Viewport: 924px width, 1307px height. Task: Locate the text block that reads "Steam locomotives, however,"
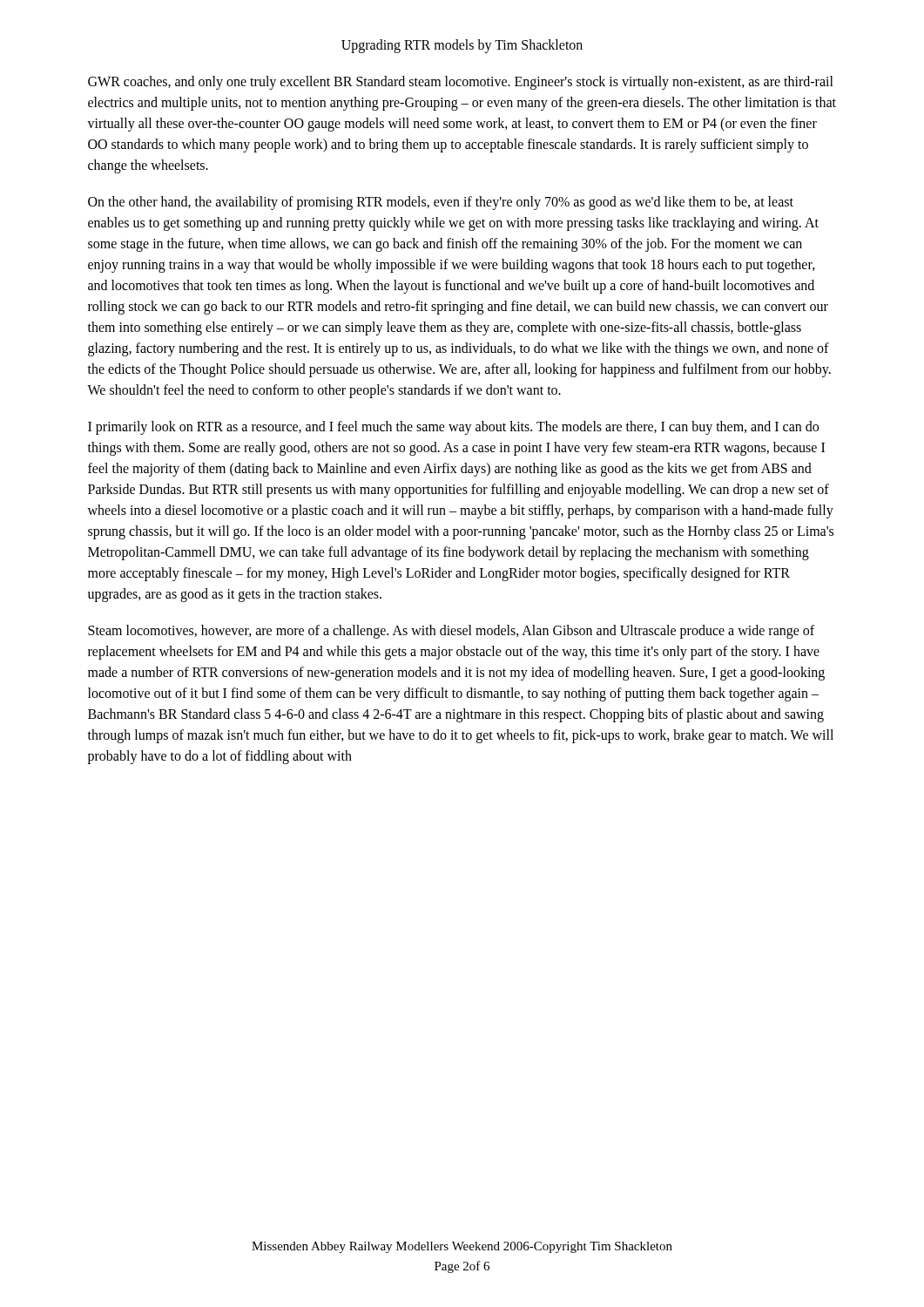[x=461, y=693]
